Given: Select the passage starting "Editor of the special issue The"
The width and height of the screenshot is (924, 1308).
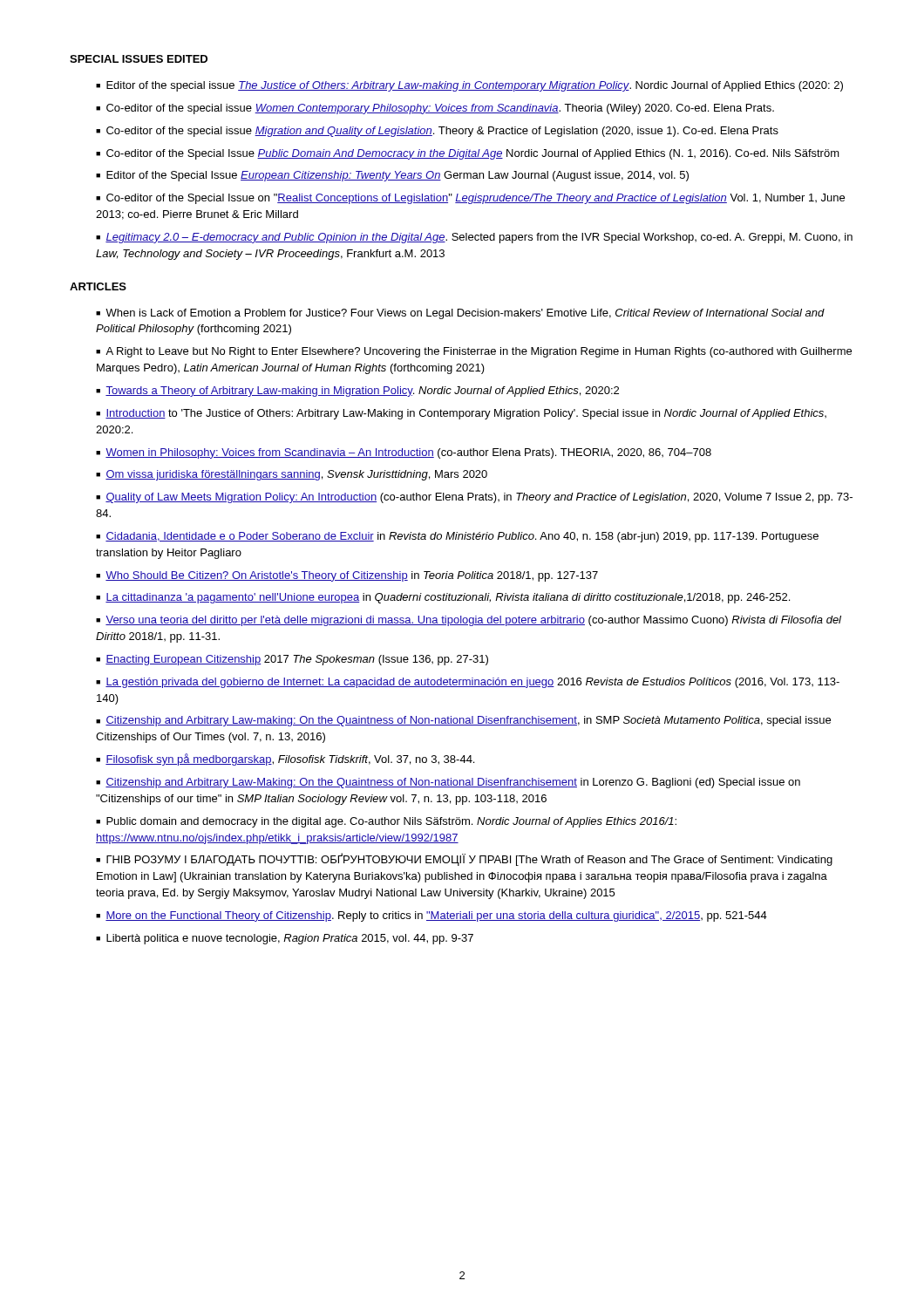Looking at the screenshot, I should coord(475,85).
